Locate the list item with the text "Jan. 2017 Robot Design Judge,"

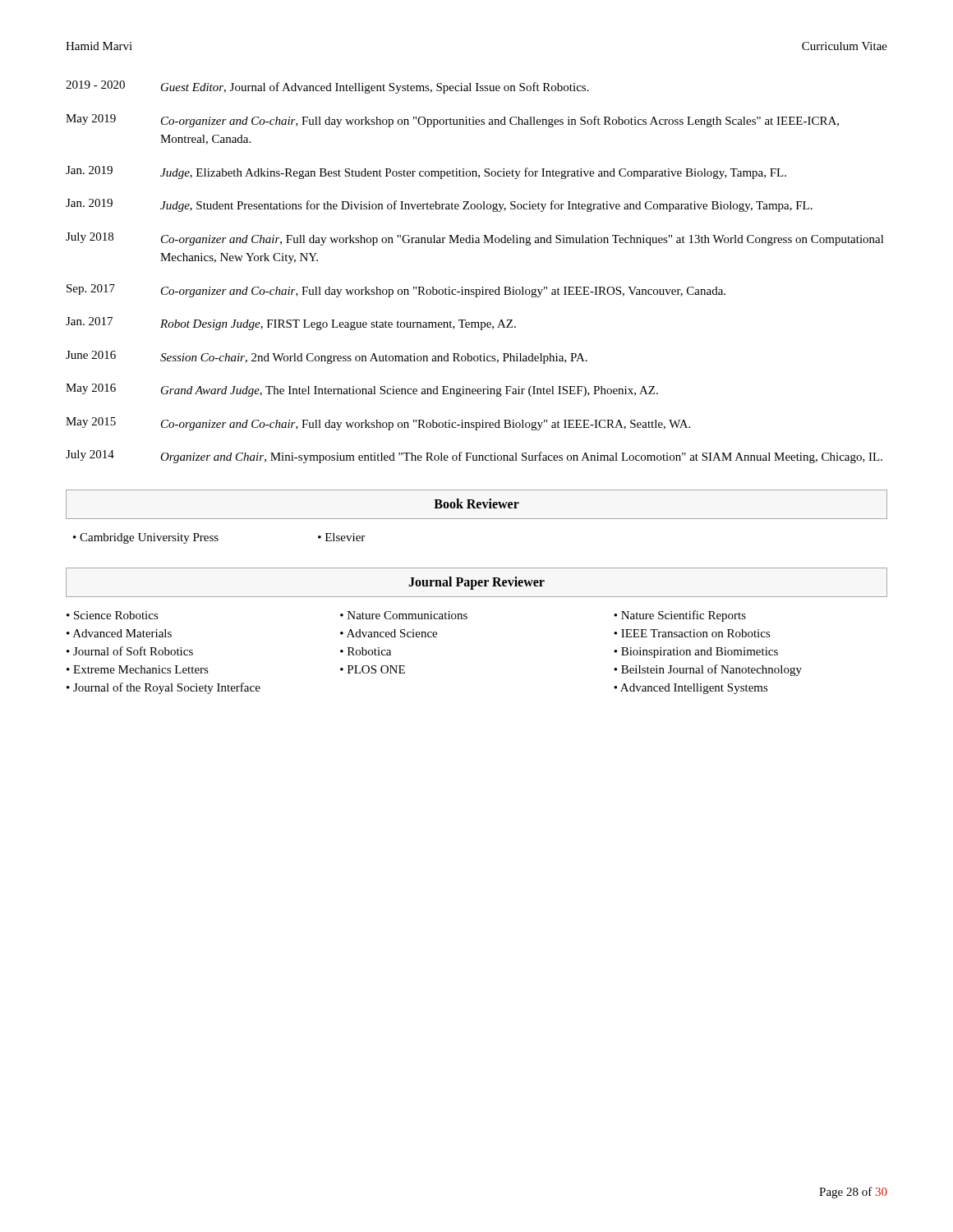point(476,324)
